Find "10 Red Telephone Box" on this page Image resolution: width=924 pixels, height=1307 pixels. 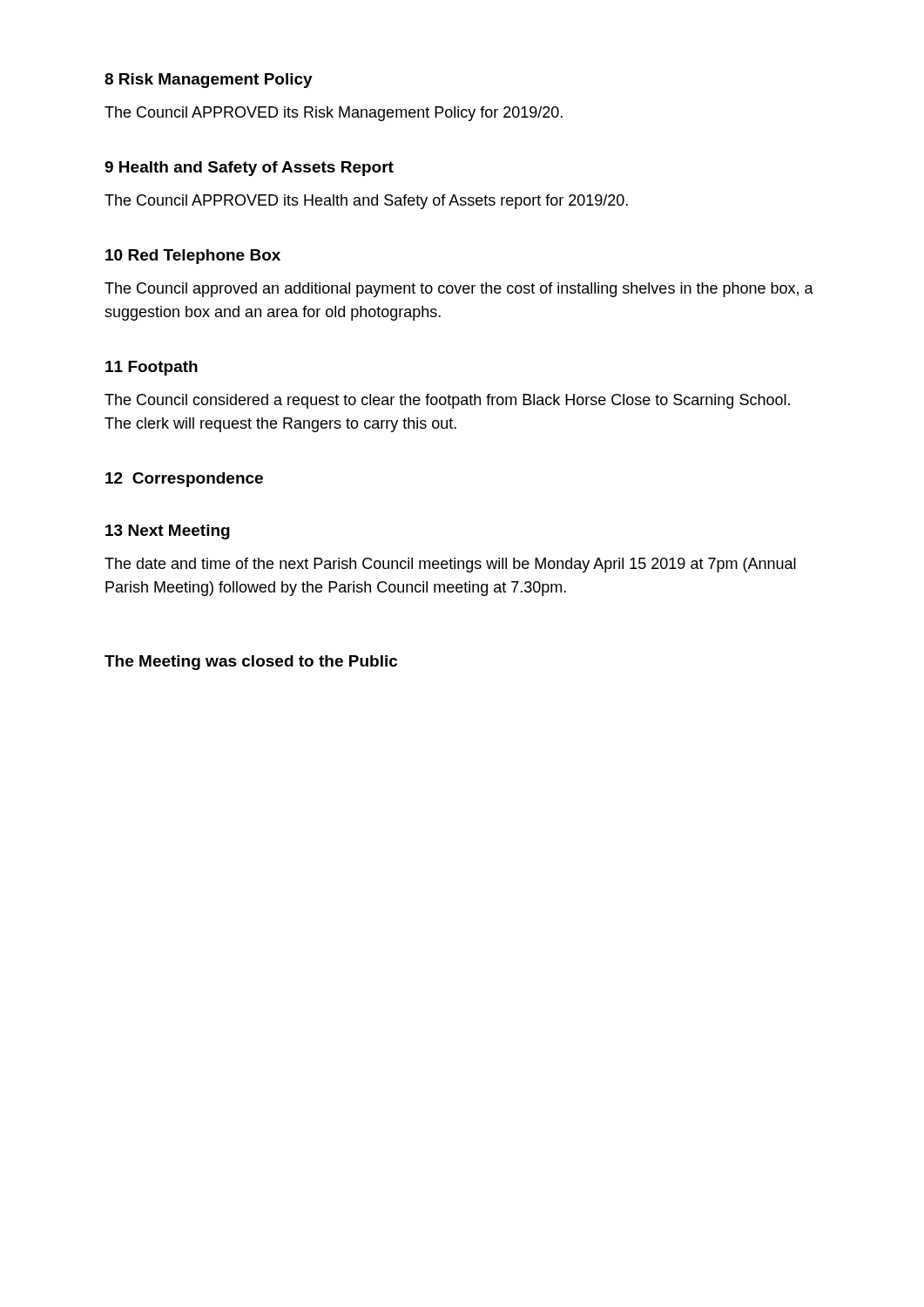[193, 255]
